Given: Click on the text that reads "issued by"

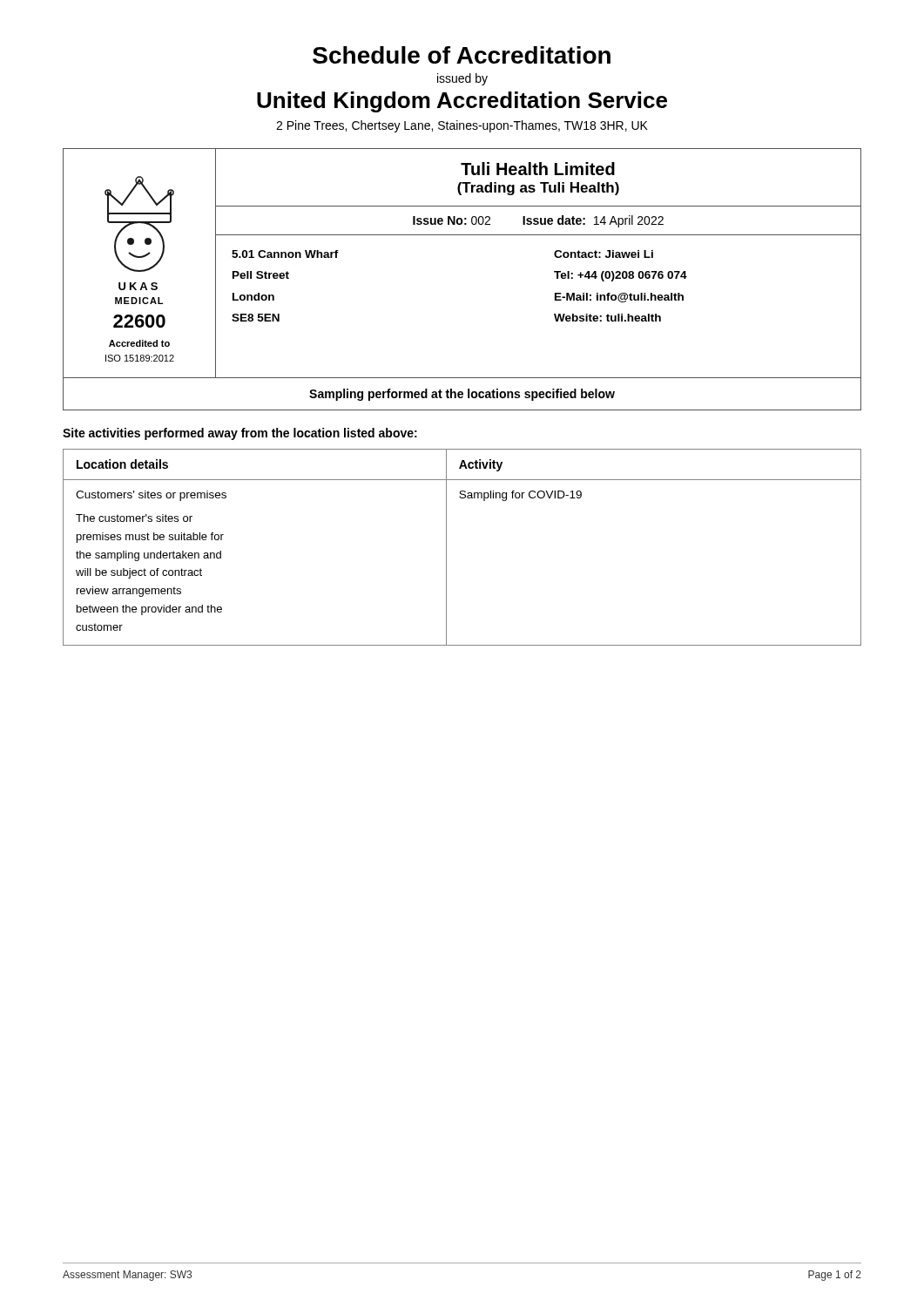Looking at the screenshot, I should (x=462, y=78).
